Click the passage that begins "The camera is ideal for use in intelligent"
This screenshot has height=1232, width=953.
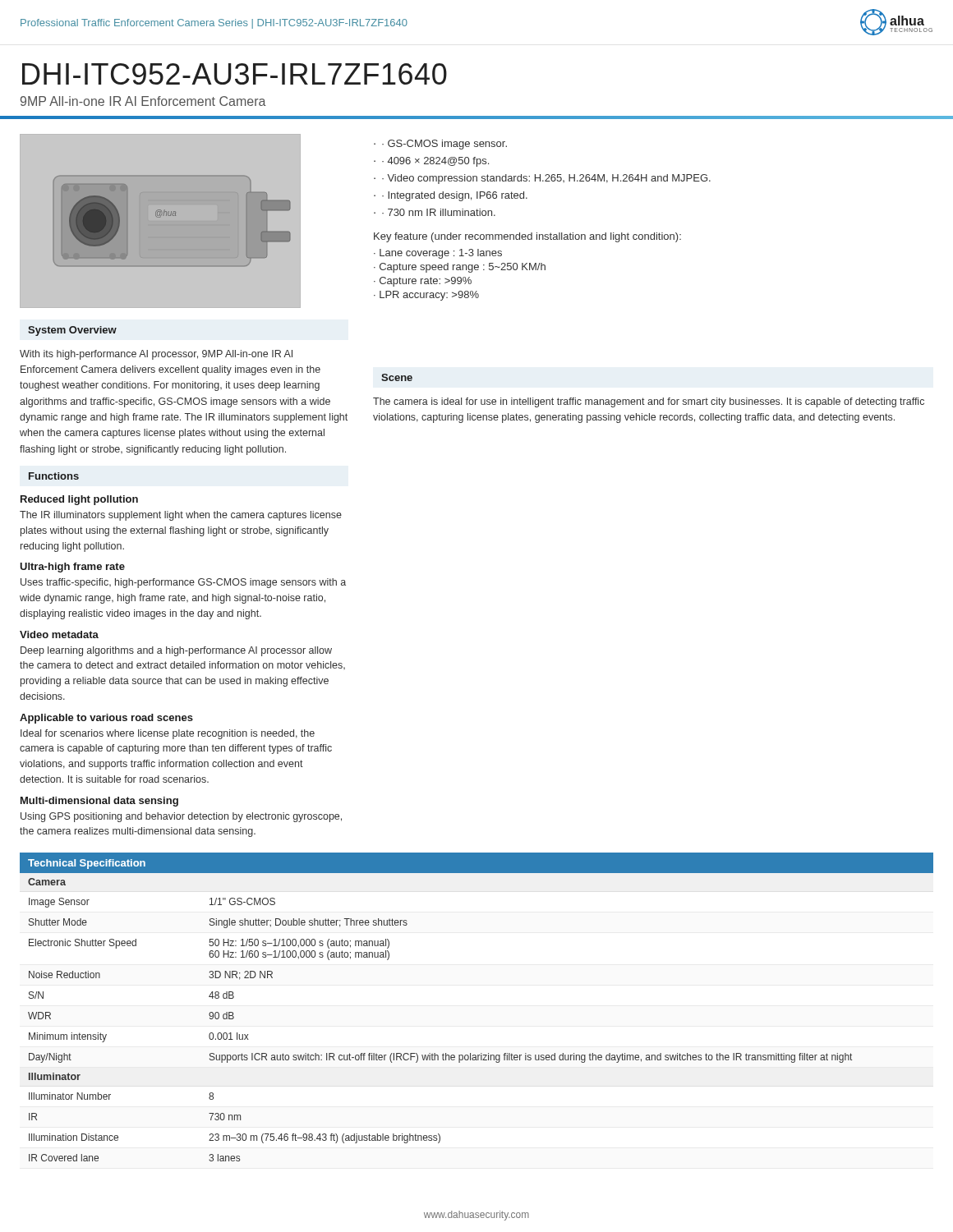click(x=649, y=409)
